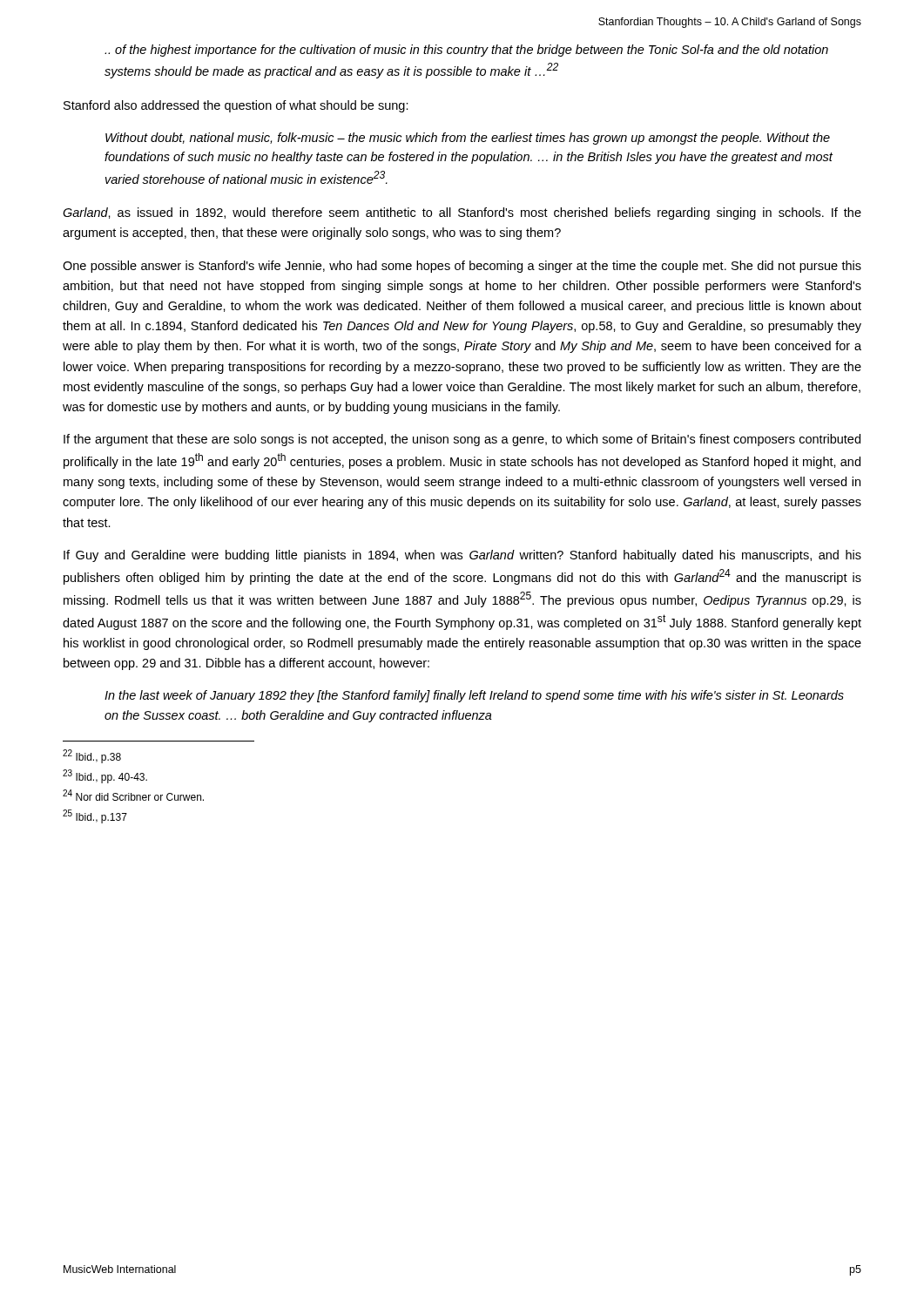Screen dimensions: 1307x924
Task: Where is the passage that starts "Garland, as issued in 1892,"?
Action: (462, 223)
